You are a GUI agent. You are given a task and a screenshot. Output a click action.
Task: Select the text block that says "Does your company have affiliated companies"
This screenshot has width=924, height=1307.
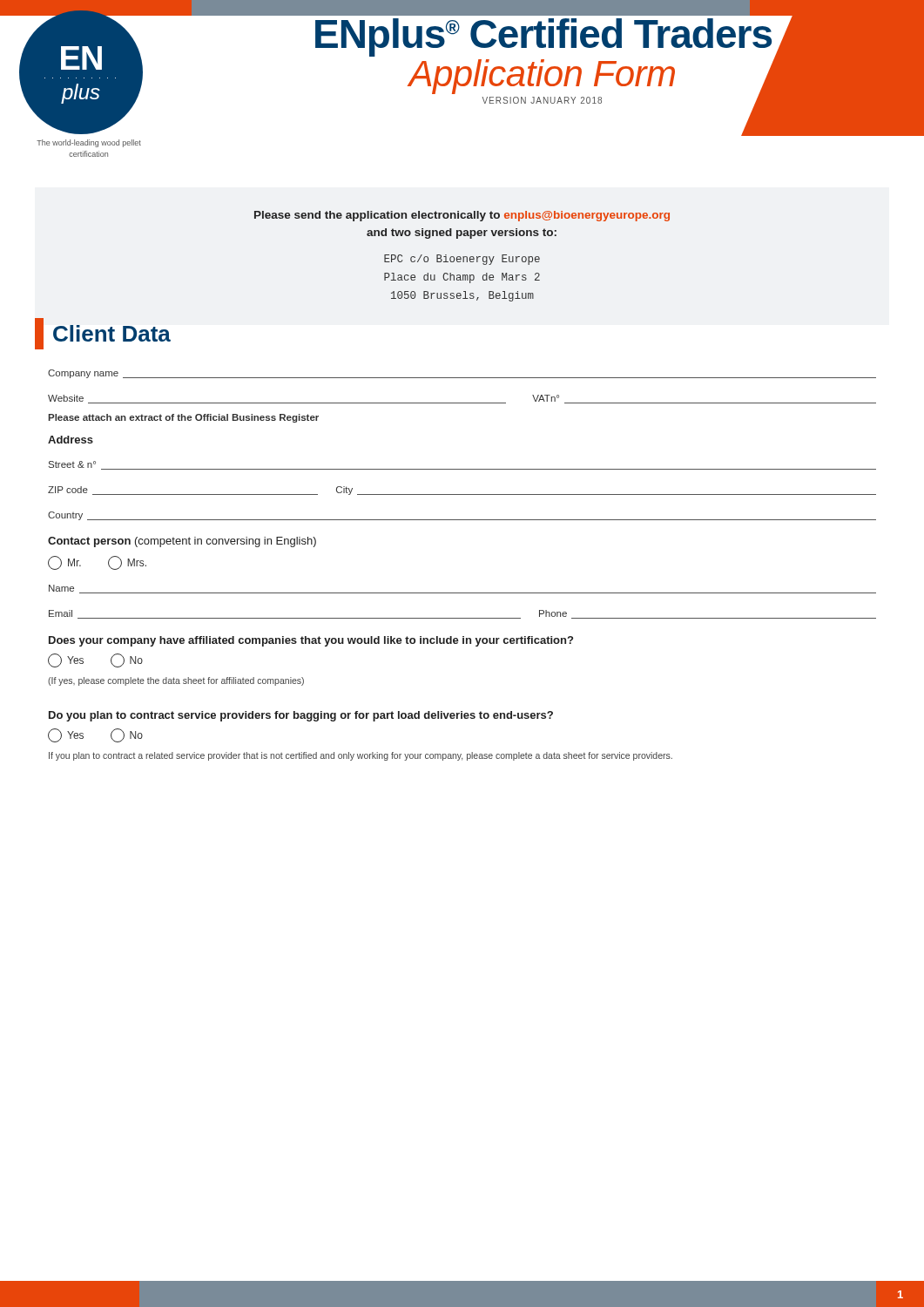tap(311, 640)
